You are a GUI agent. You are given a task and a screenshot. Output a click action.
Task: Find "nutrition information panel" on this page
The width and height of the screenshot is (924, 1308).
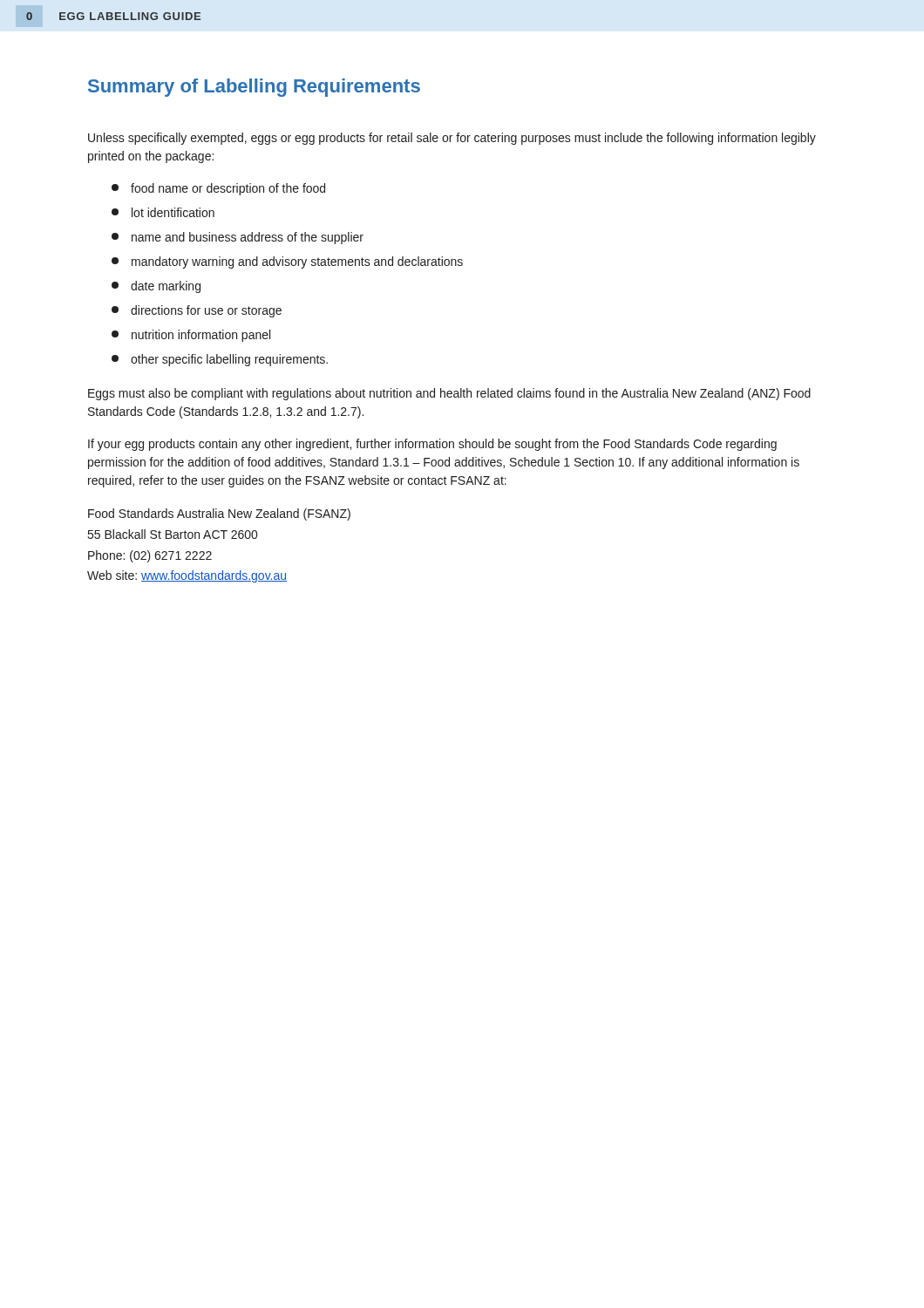pos(191,335)
